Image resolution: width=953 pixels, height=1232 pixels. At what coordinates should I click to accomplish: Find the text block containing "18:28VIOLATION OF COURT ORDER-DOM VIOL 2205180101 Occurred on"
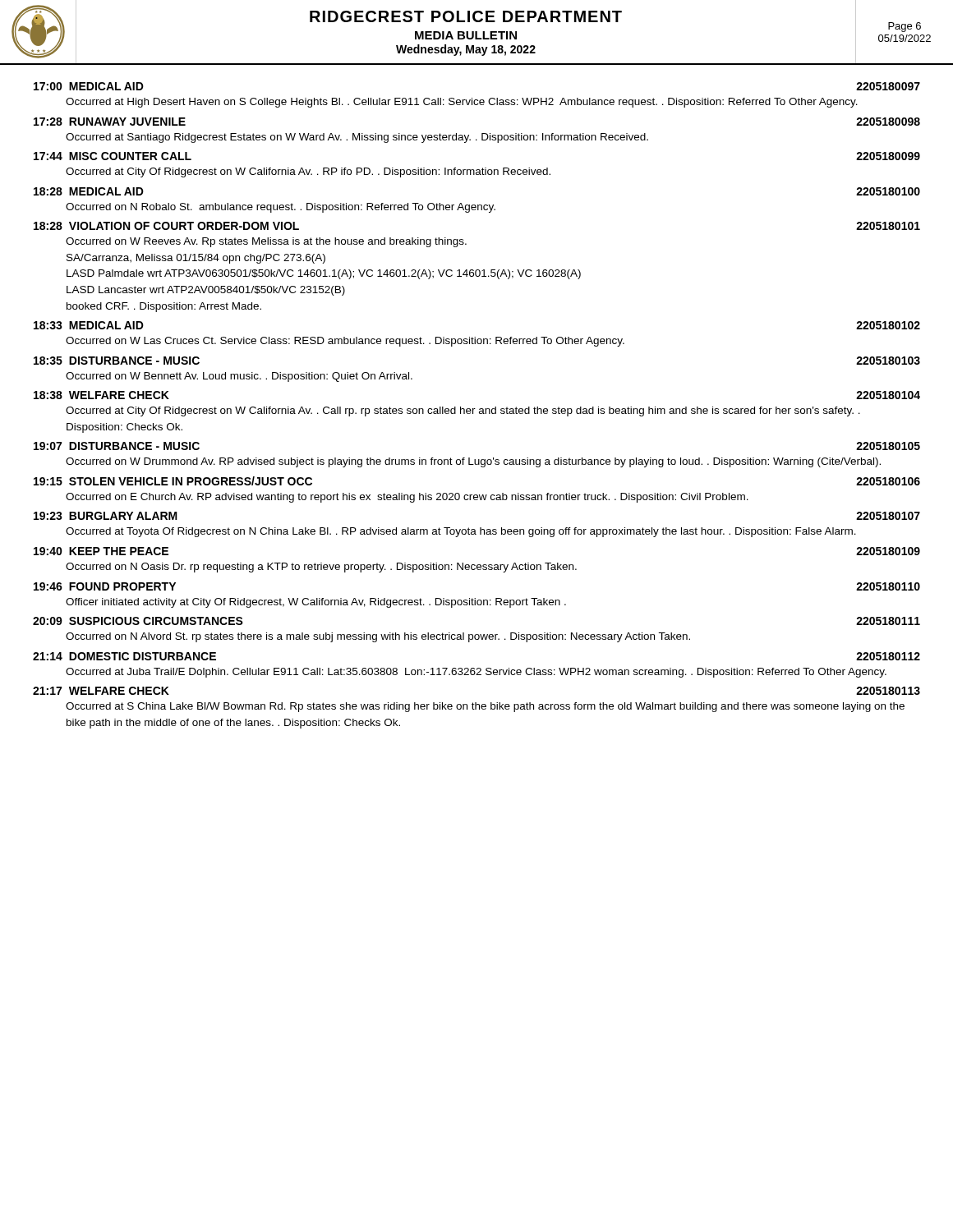coord(476,267)
